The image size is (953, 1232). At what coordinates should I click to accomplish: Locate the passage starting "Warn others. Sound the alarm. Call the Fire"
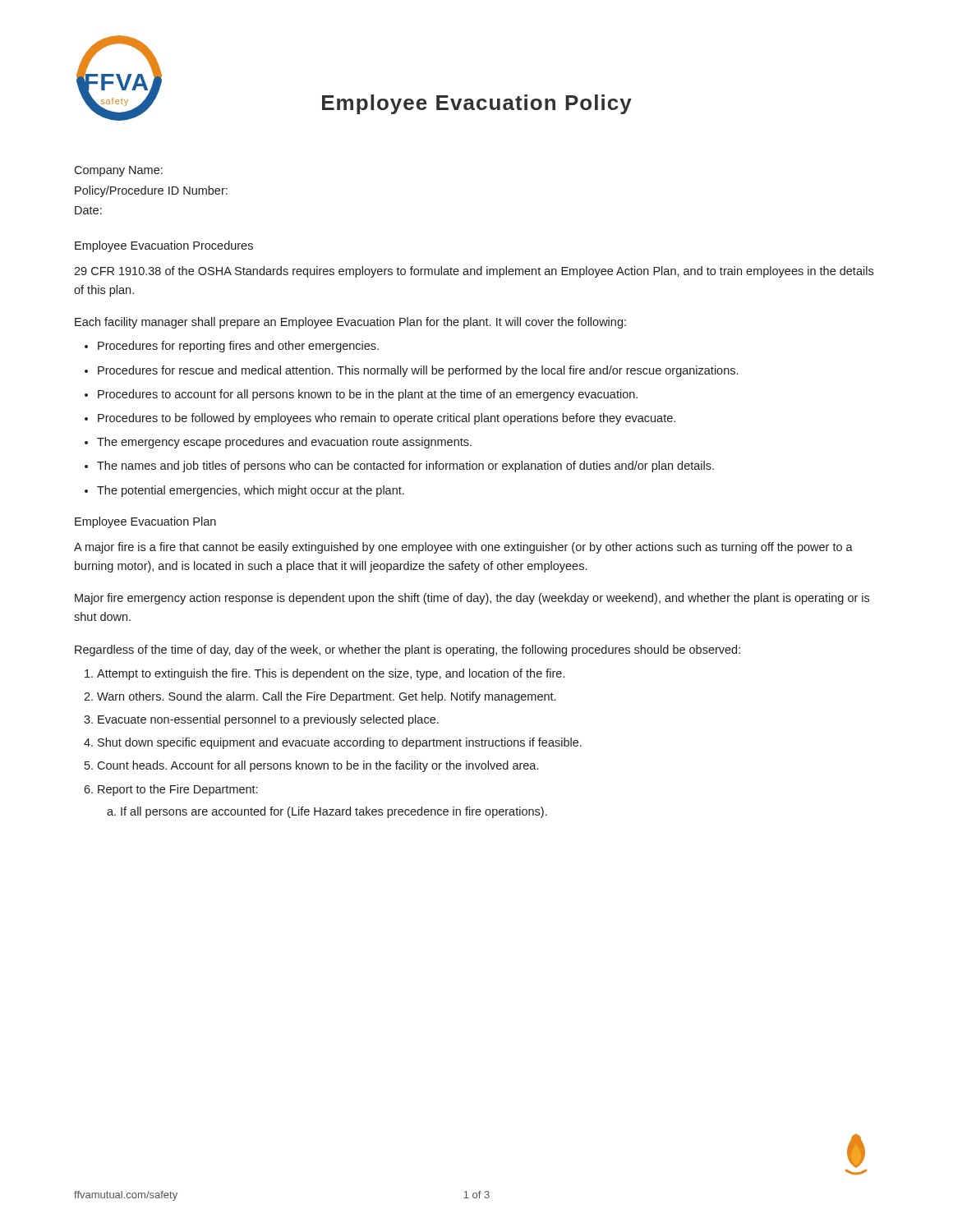pos(327,696)
